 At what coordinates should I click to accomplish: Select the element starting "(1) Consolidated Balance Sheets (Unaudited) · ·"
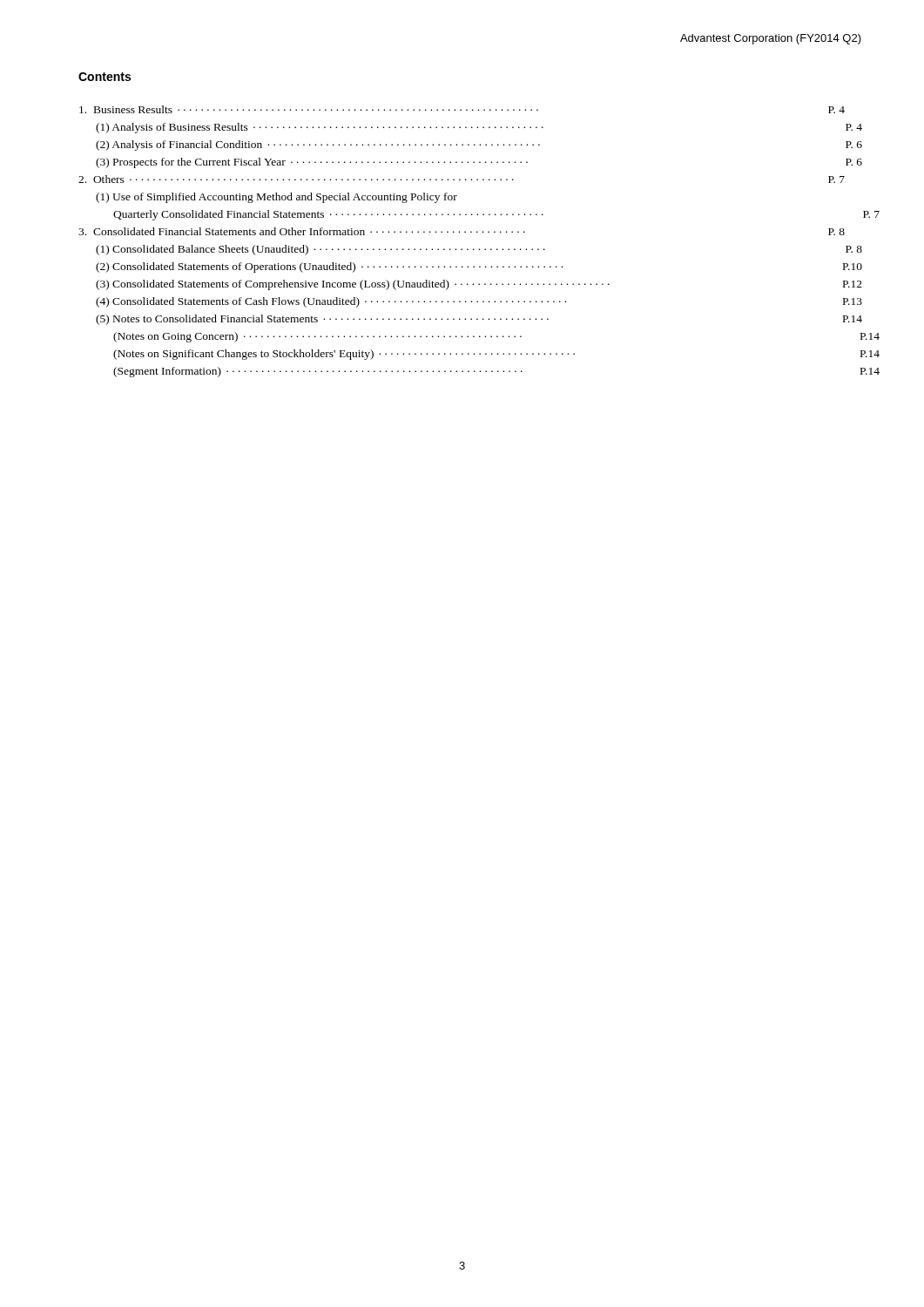click(479, 249)
